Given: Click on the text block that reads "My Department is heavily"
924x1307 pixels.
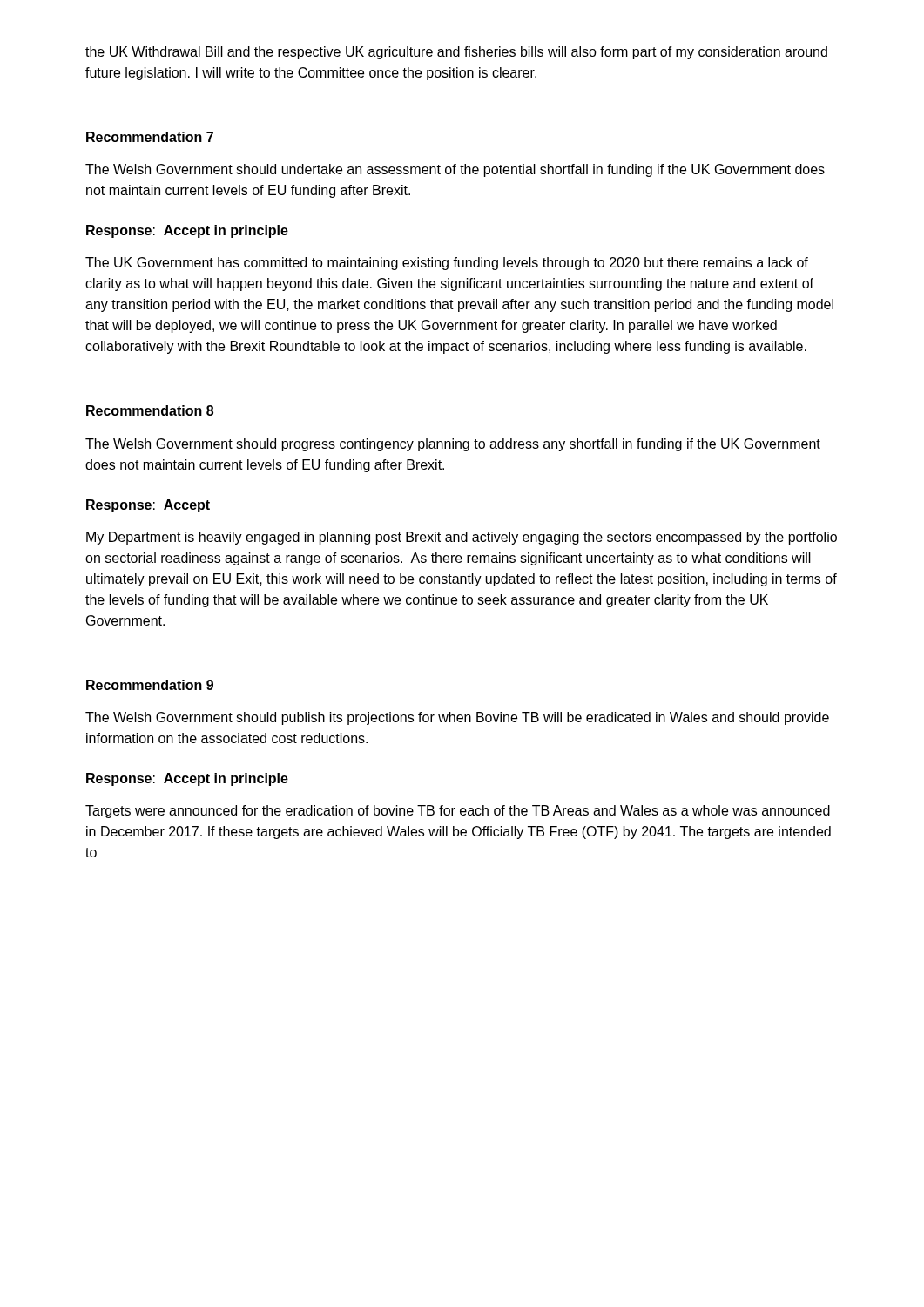Looking at the screenshot, I should coord(461,579).
